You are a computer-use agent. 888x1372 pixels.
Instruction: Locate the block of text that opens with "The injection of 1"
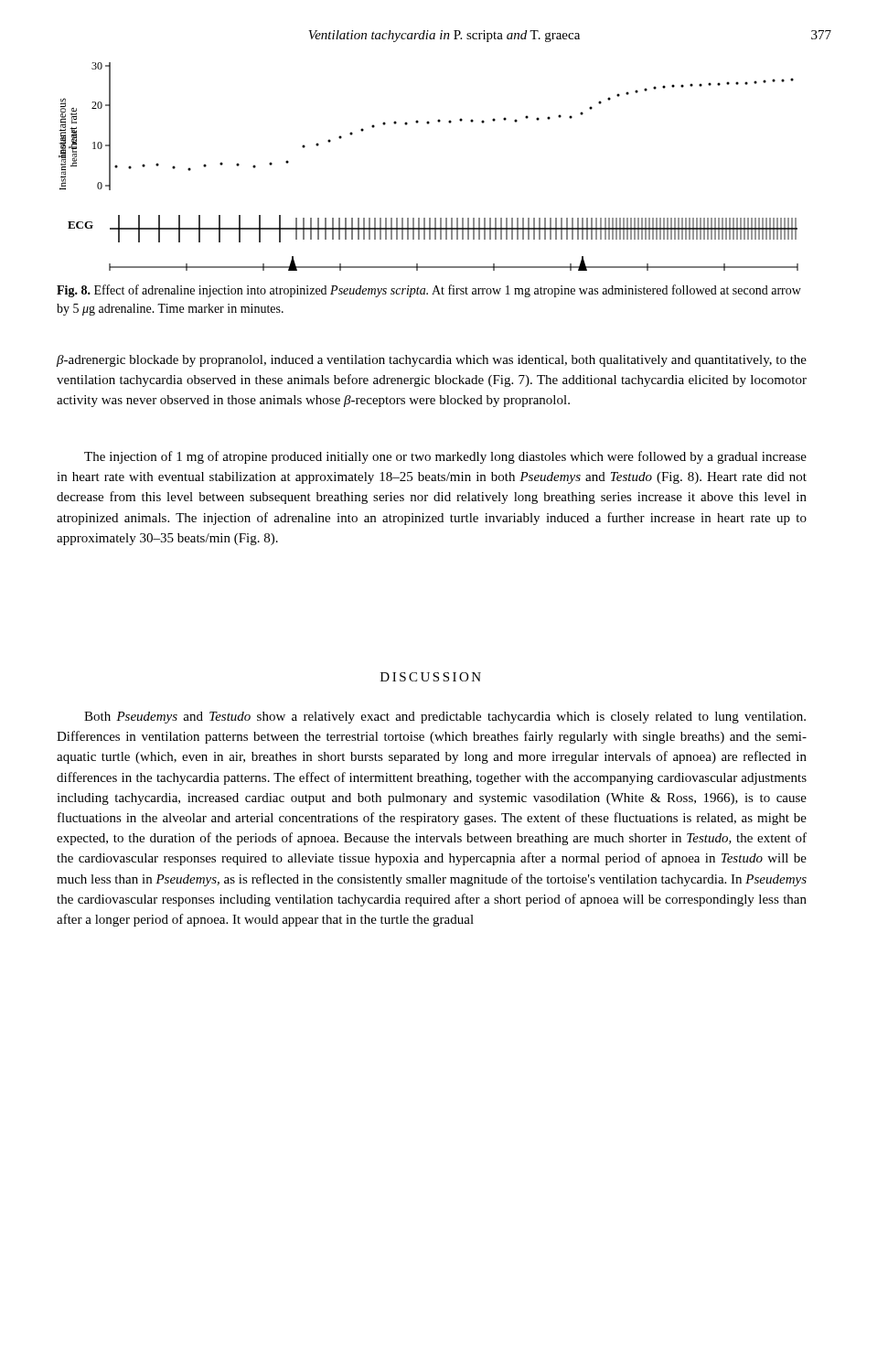(432, 497)
